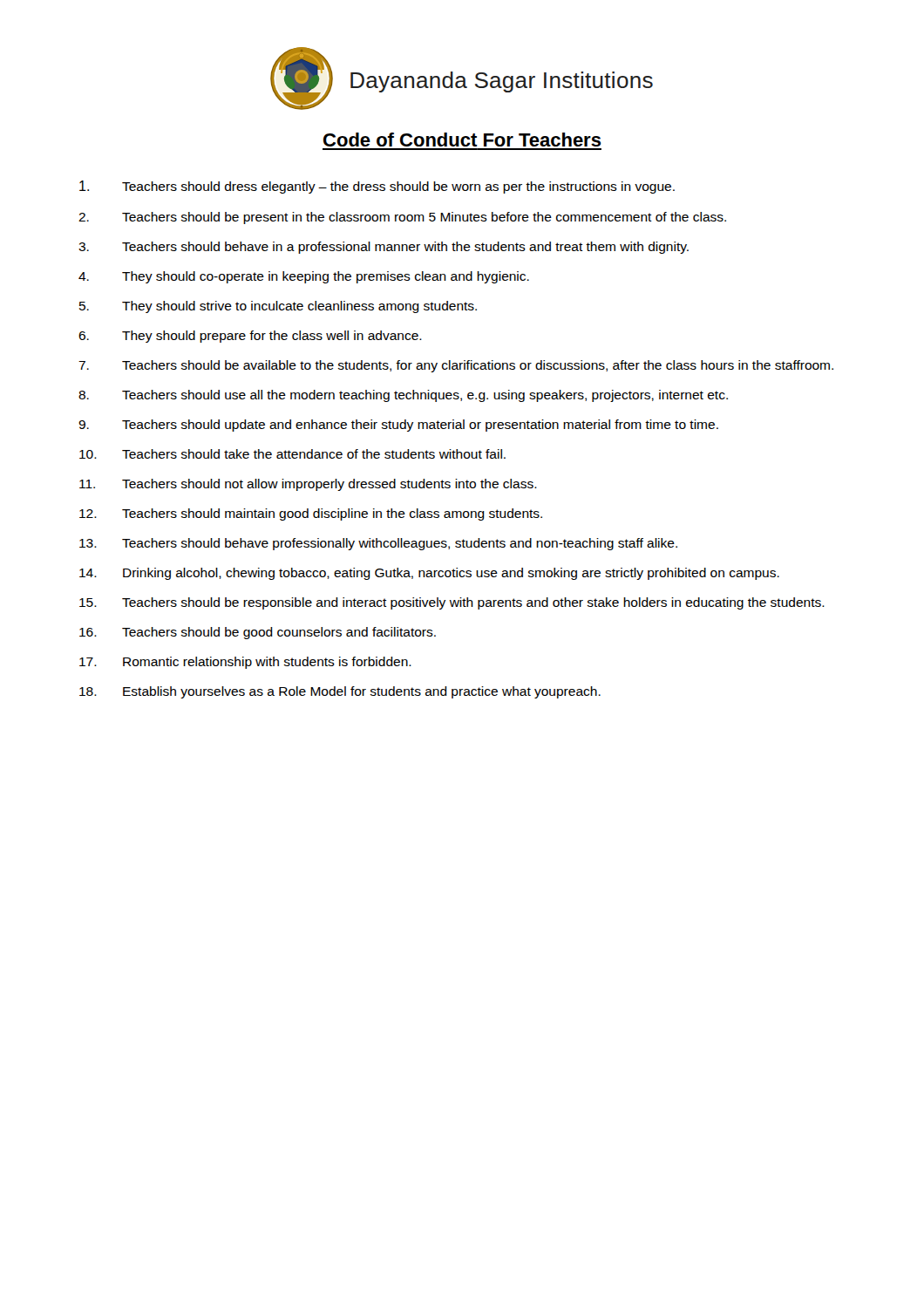Locate the block of text that opens with "Teachers should dress elegantly – the"
Image resolution: width=924 pixels, height=1308 pixels.
pos(462,187)
